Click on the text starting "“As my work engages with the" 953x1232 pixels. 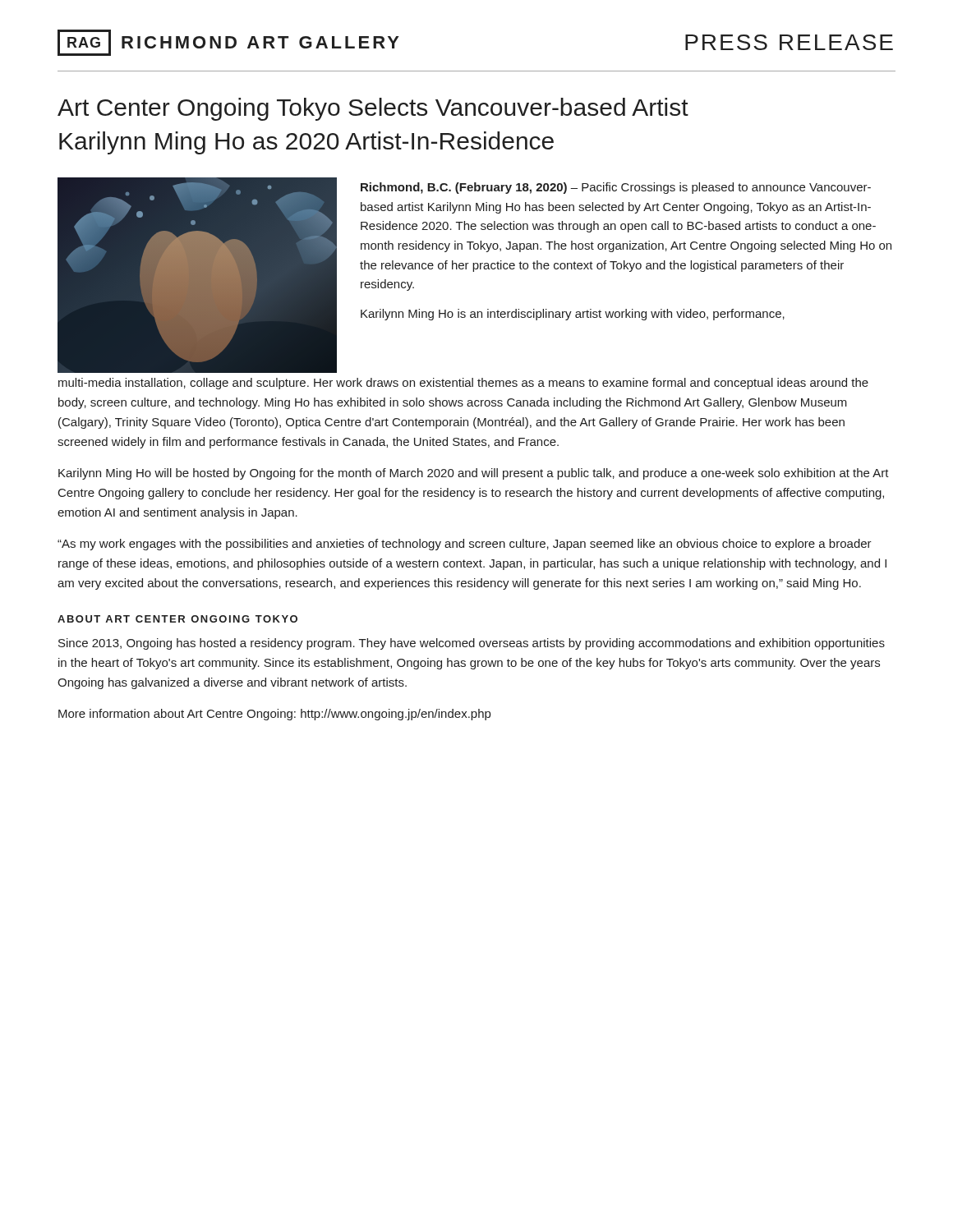tap(476, 563)
